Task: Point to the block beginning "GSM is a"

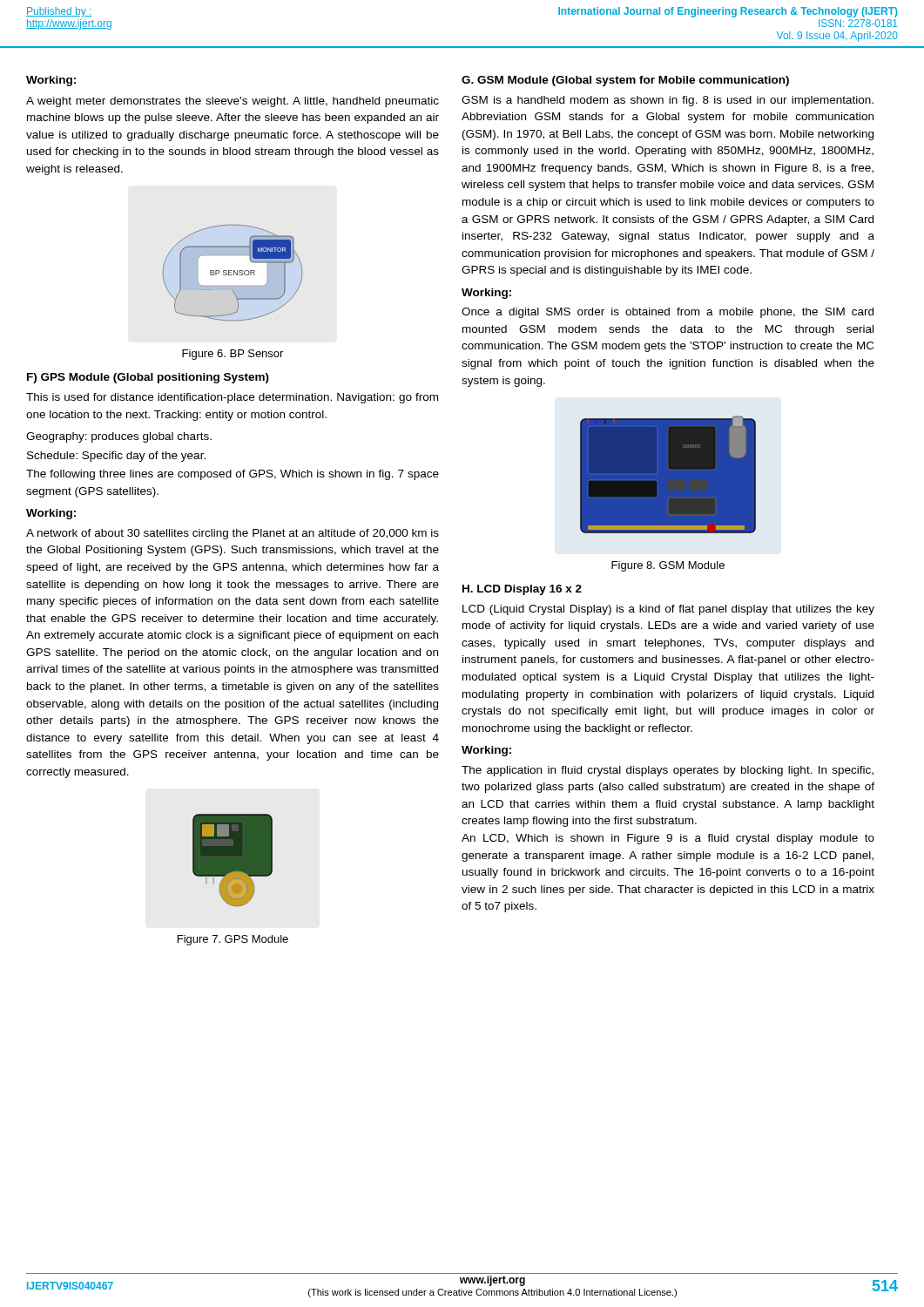Action: point(668,185)
